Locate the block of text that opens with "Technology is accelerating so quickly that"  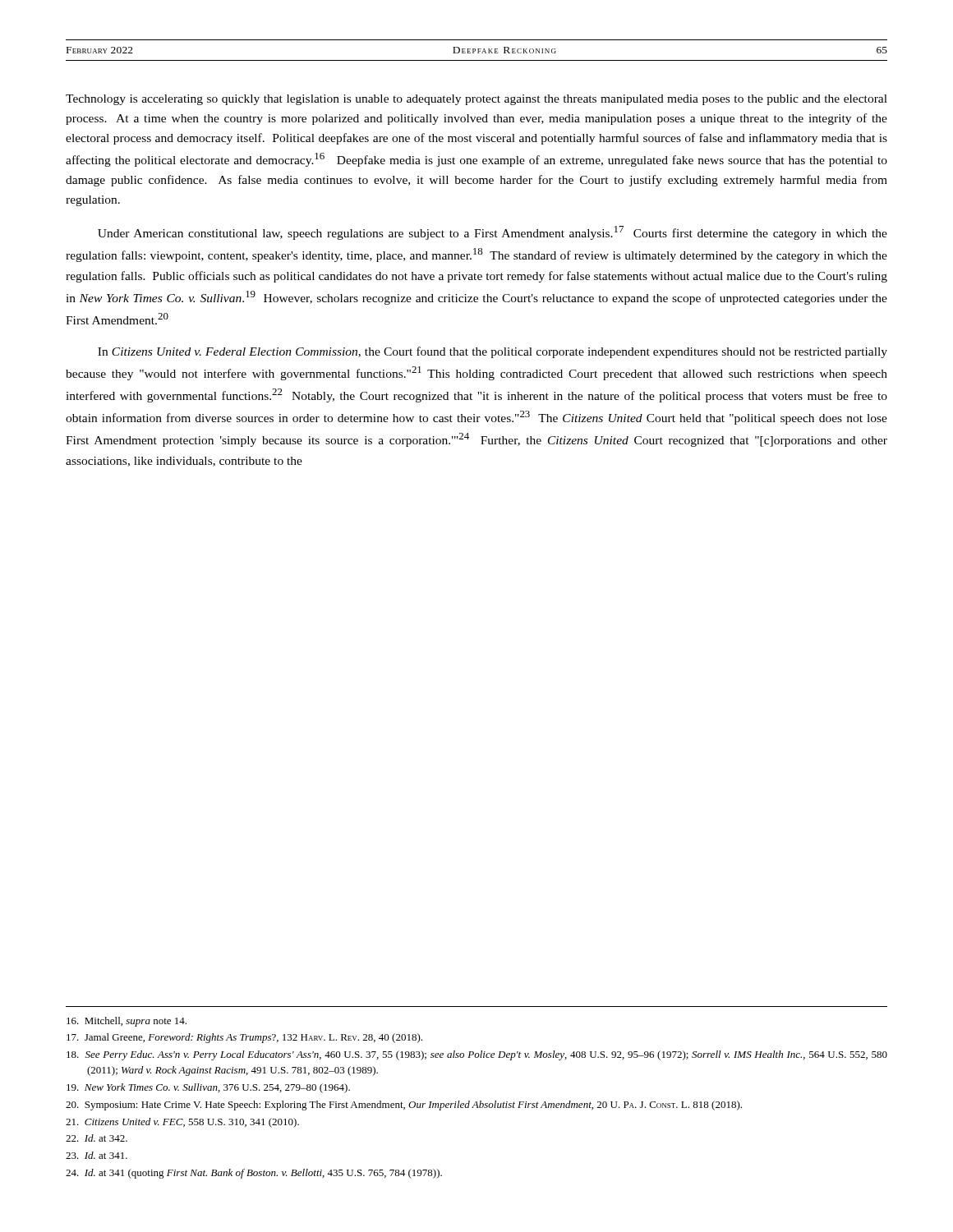[476, 149]
